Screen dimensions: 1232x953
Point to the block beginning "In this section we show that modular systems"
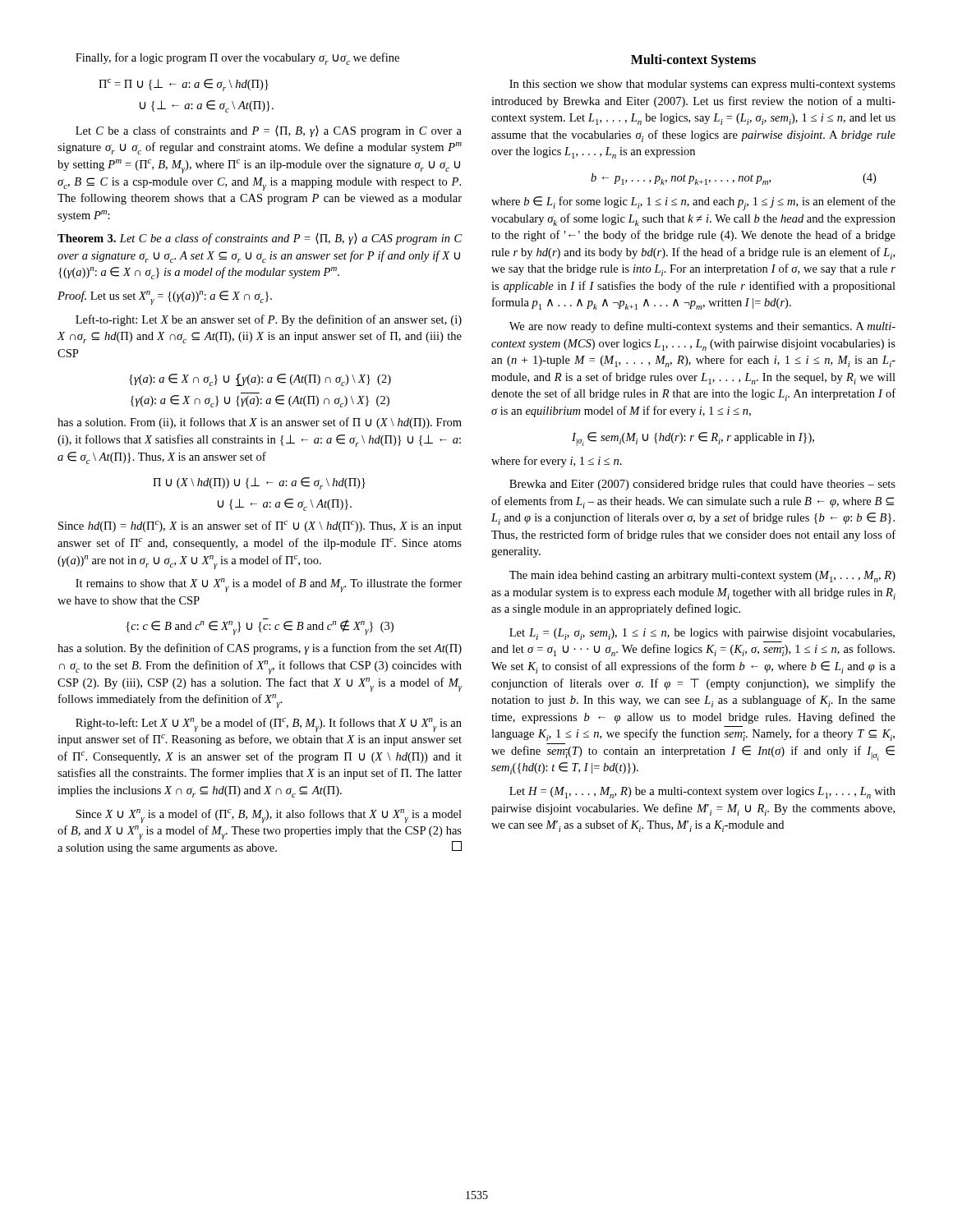pyautogui.click(x=693, y=118)
